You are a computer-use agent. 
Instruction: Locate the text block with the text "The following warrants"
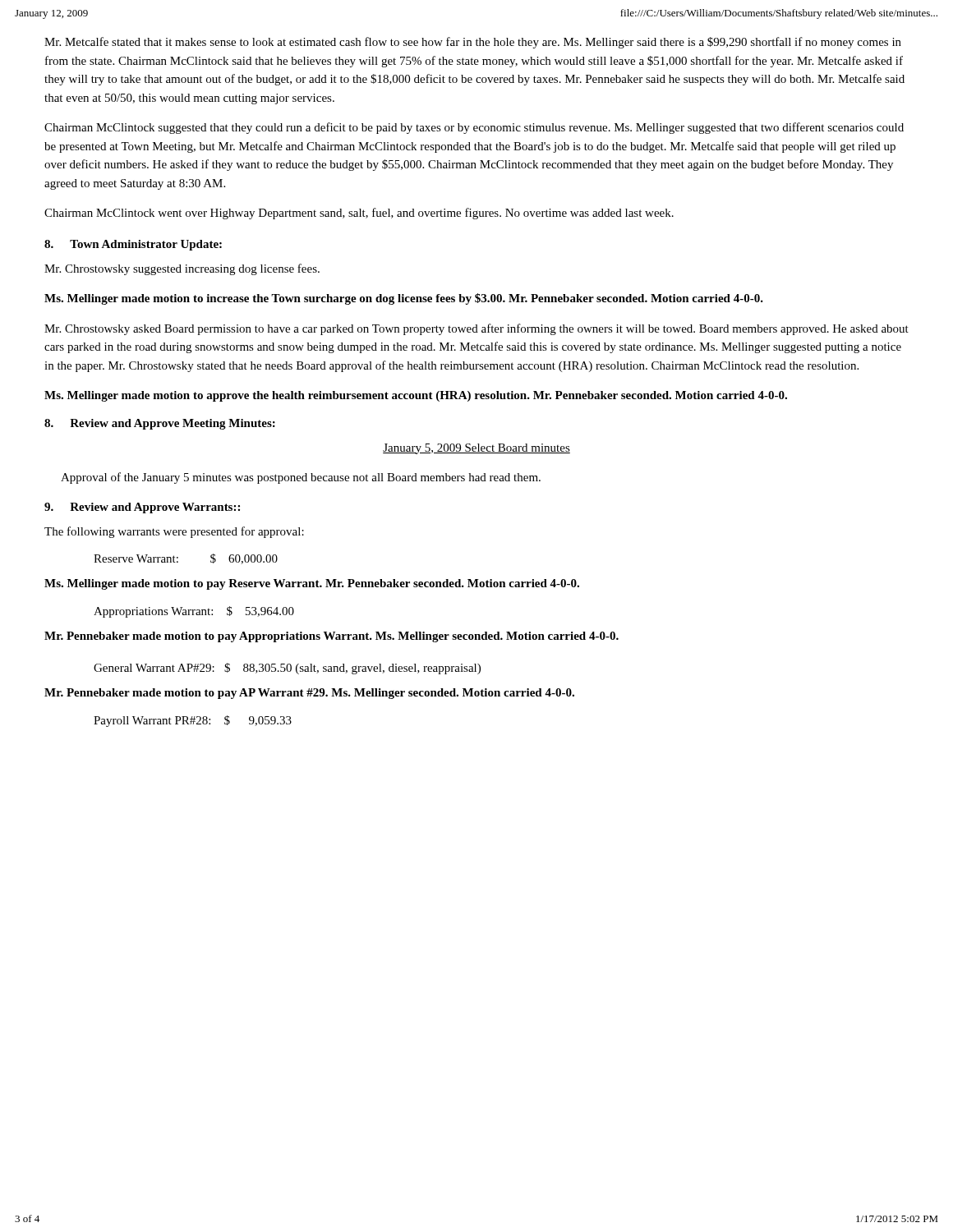coord(174,531)
